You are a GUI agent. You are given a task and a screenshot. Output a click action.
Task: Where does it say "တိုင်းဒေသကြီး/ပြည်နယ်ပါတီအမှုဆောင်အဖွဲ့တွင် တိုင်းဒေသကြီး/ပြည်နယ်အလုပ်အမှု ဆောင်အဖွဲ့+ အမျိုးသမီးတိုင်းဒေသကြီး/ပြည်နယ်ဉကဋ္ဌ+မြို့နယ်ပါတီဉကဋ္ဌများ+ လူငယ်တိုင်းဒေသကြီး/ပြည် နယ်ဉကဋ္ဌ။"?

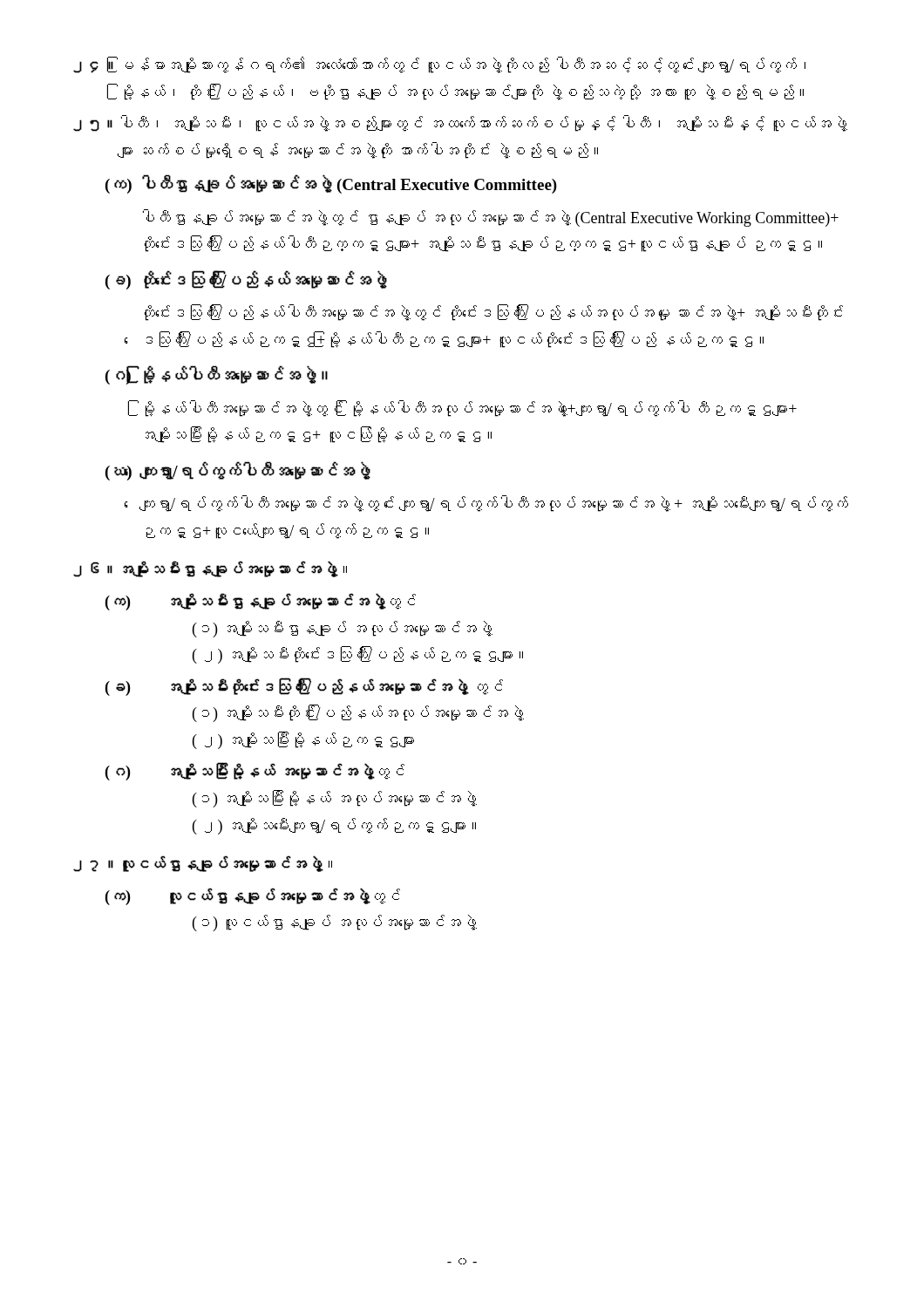(491, 327)
